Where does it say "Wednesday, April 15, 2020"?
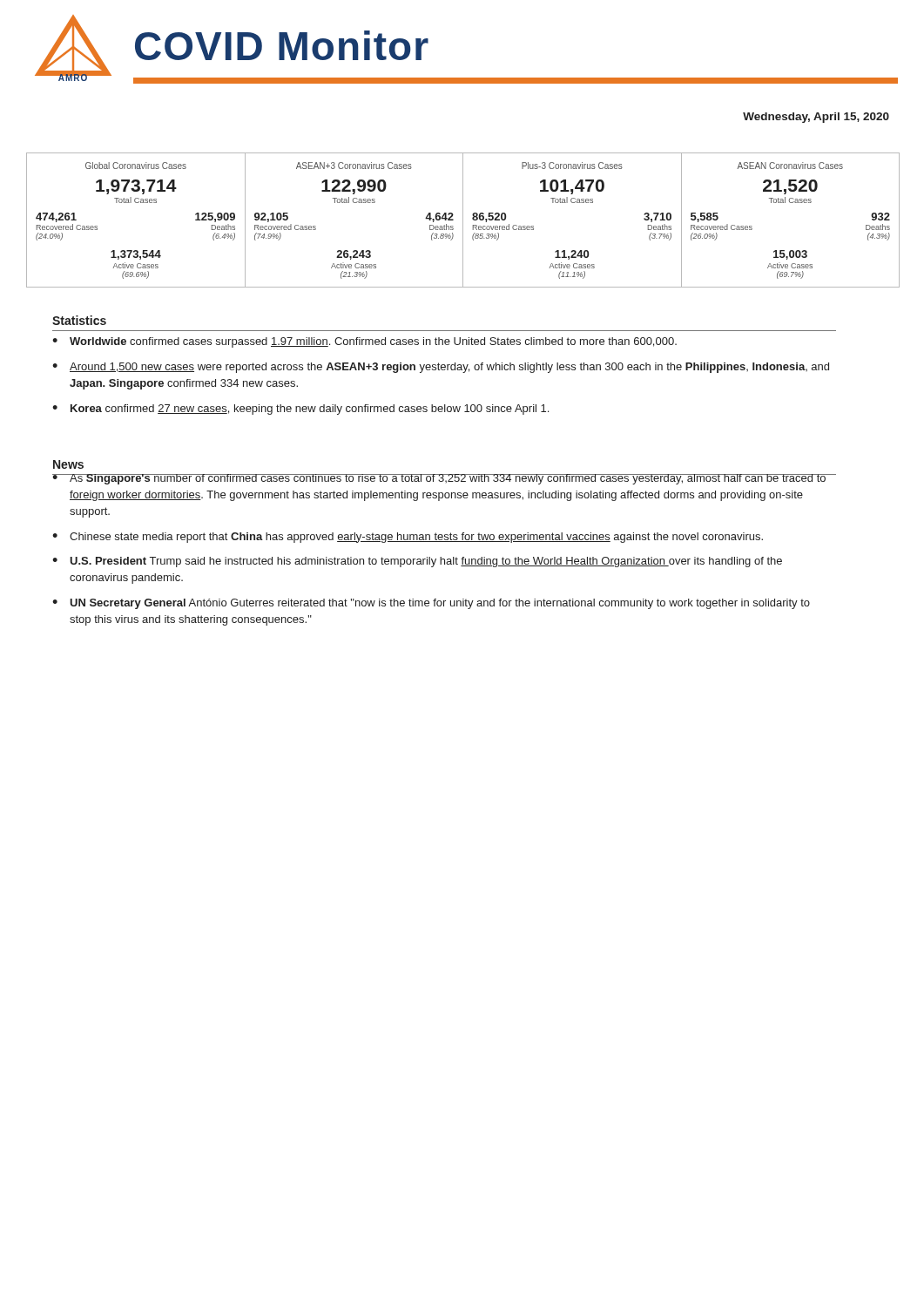Image resolution: width=924 pixels, height=1307 pixels. coord(816,116)
